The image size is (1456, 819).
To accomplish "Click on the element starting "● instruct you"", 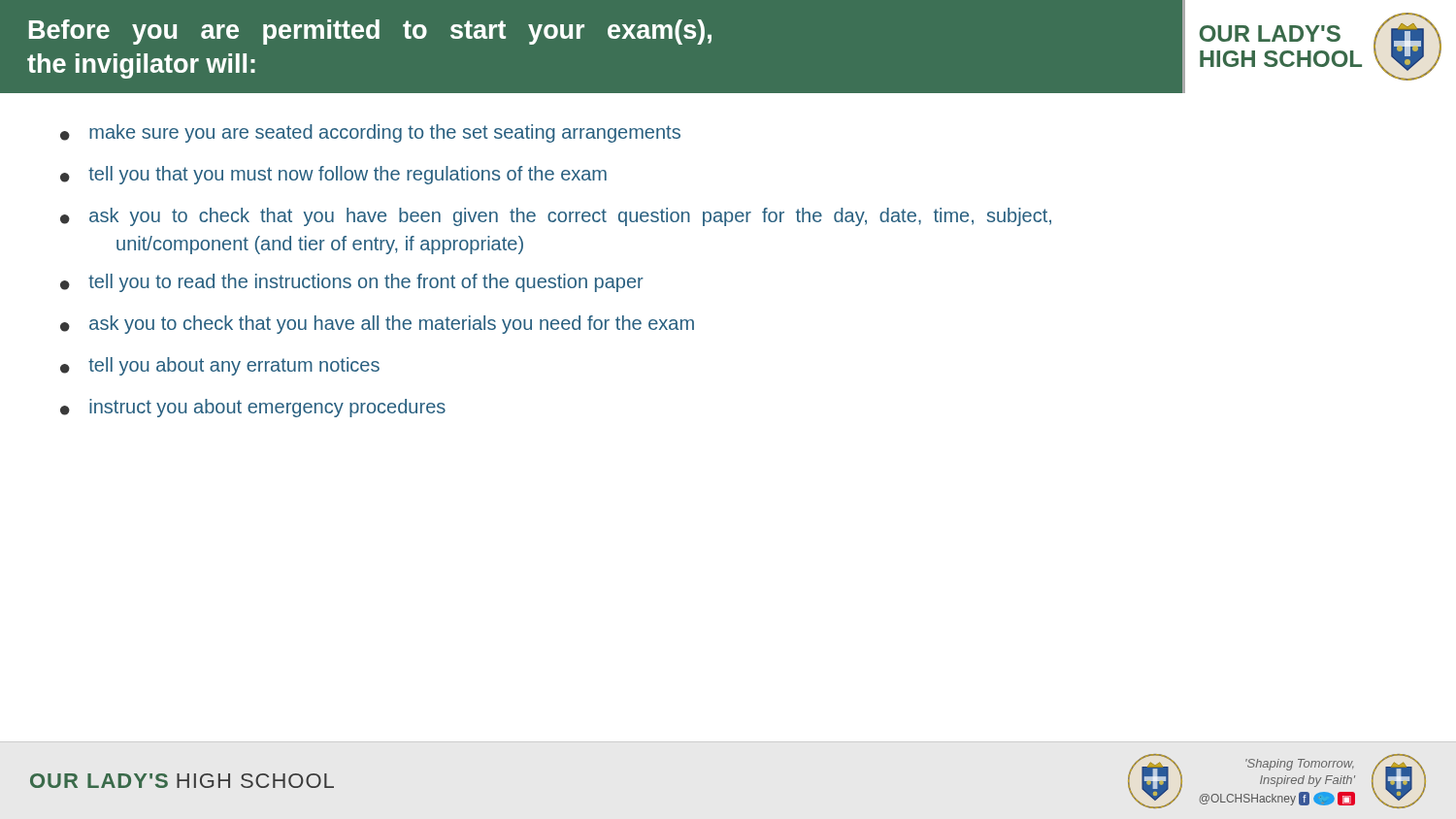I will pos(252,409).
